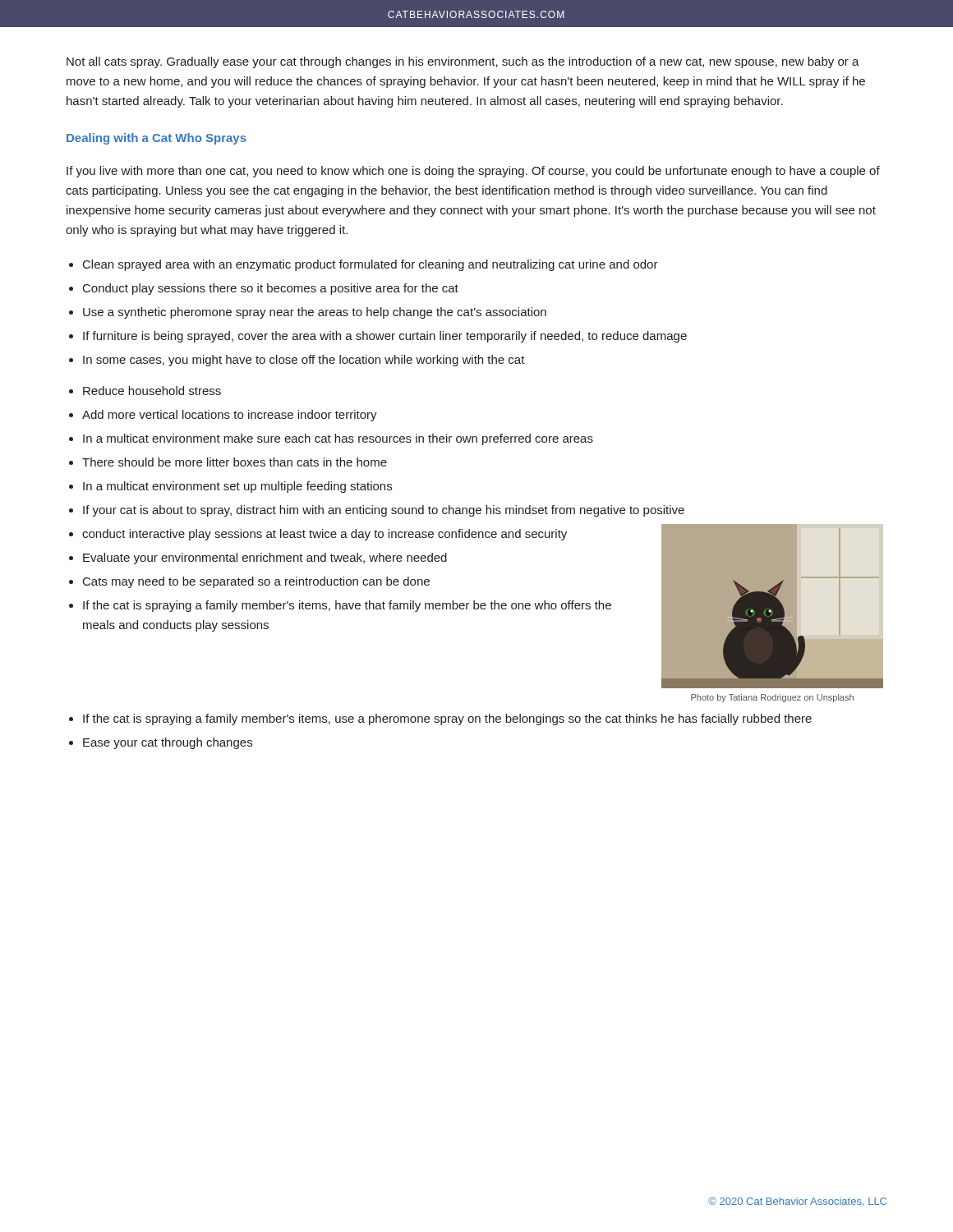Select the list item with the text "In a multicat environment set up"
The width and height of the screenshot is (953, 1232).
(x=237, y=486)
